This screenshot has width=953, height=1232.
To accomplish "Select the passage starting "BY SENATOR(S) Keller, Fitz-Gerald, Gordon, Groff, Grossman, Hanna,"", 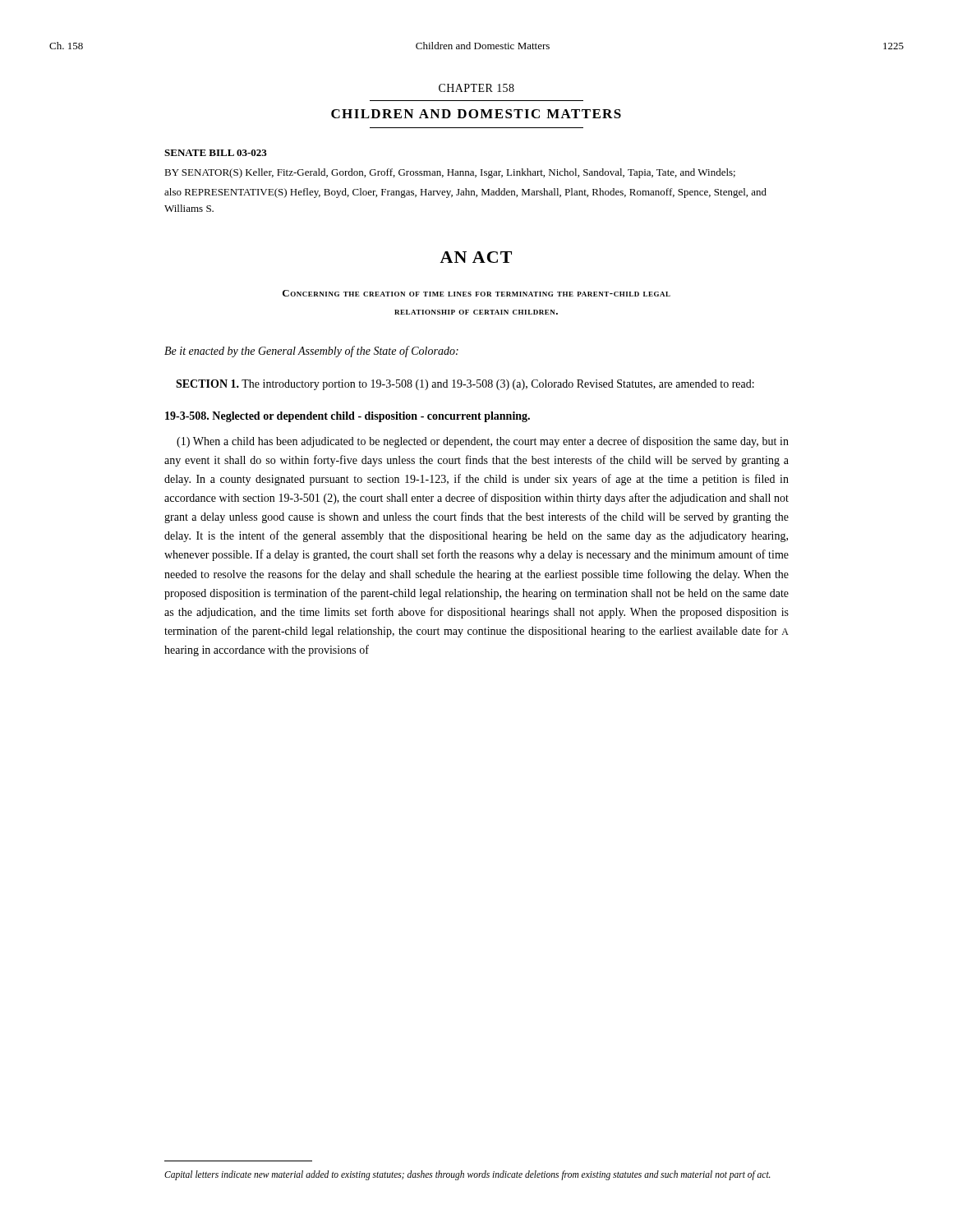I will [x=450, y=172].
